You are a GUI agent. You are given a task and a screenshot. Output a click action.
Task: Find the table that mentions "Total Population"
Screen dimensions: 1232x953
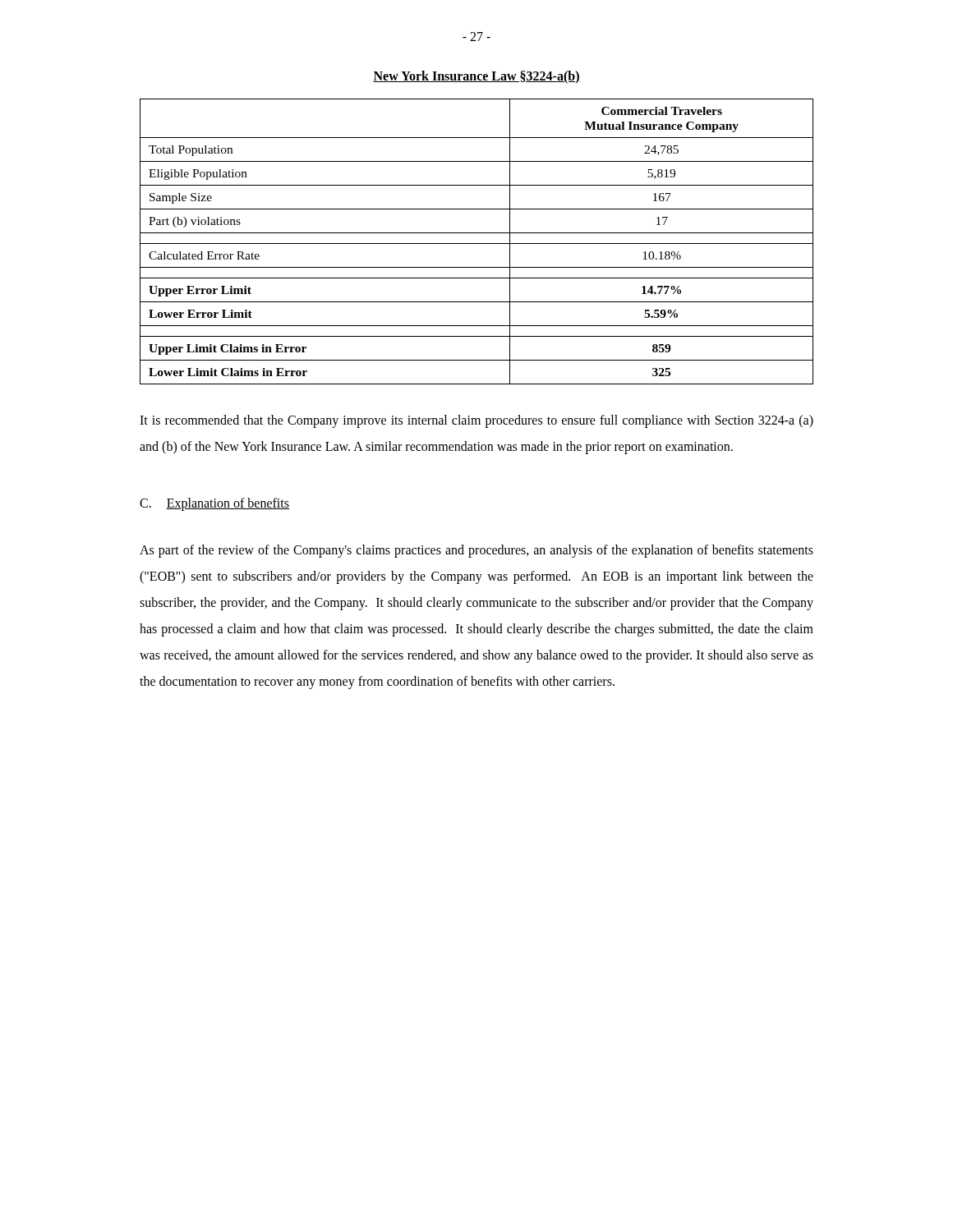(476, 241)
